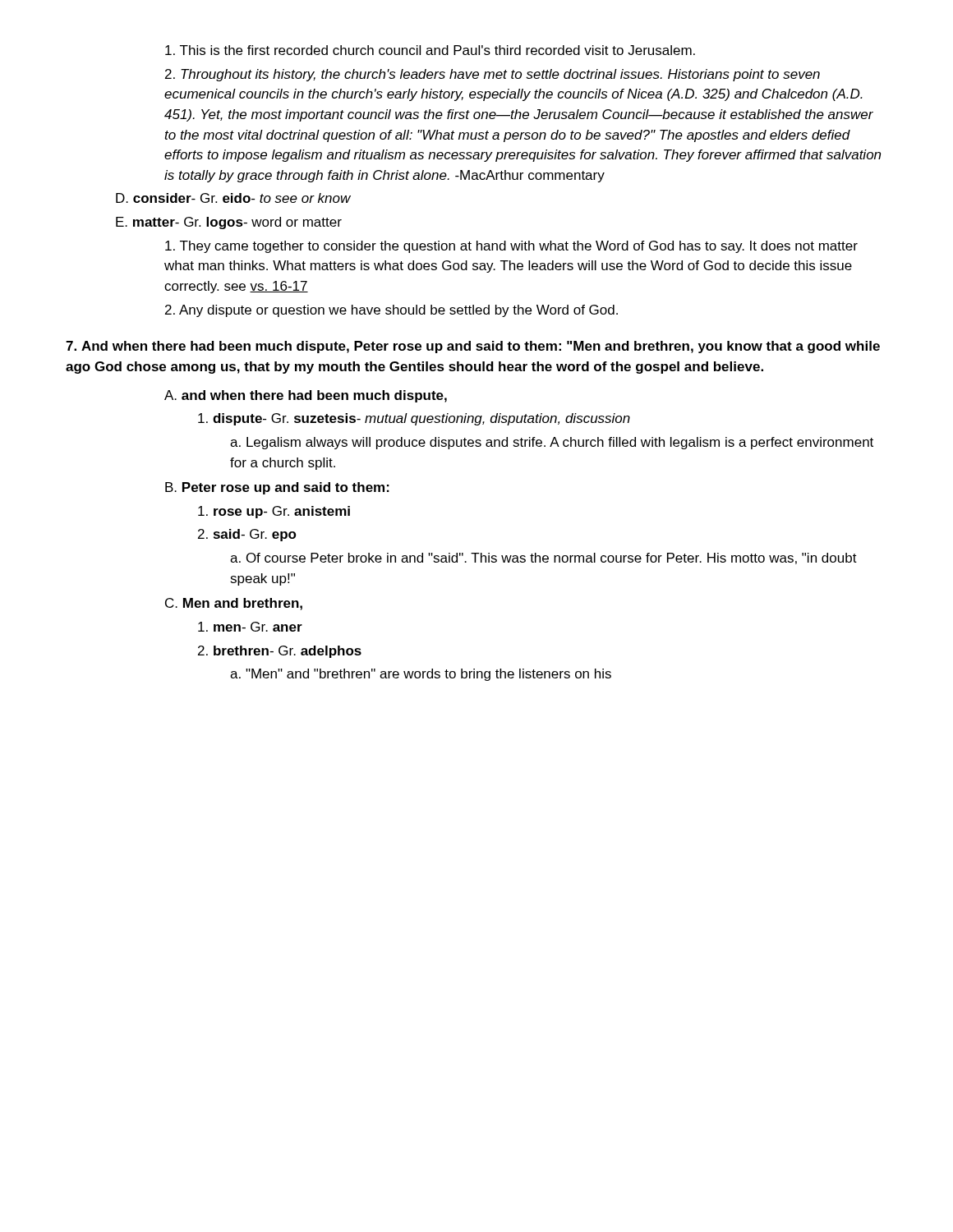953x1232 pixels.
Task: Where does it say "C. Men and brethren,"?
Action: click(x=234, y=604)
